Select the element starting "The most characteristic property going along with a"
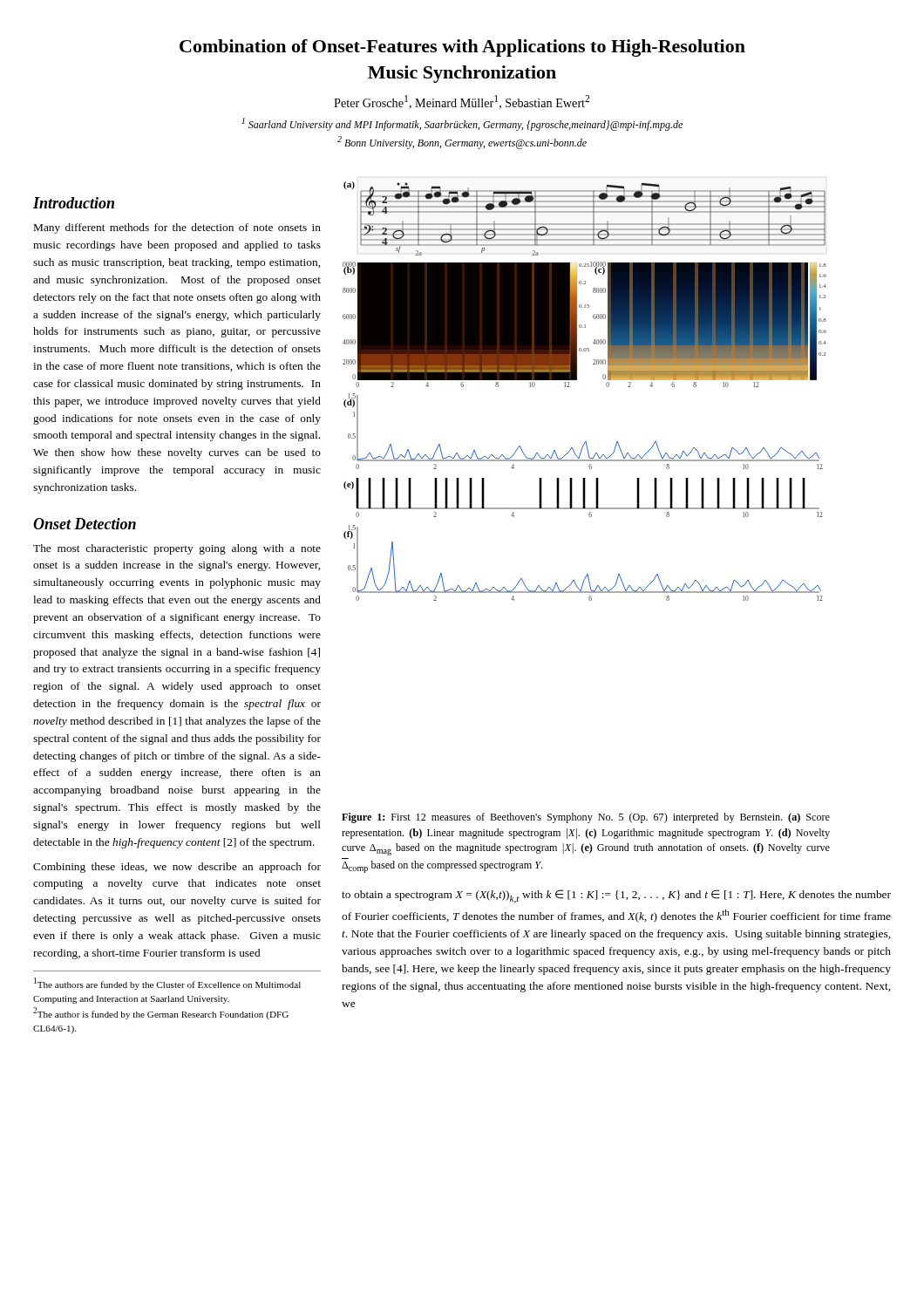The height and width of the screenshot is (1308, 924). (177, 695)
